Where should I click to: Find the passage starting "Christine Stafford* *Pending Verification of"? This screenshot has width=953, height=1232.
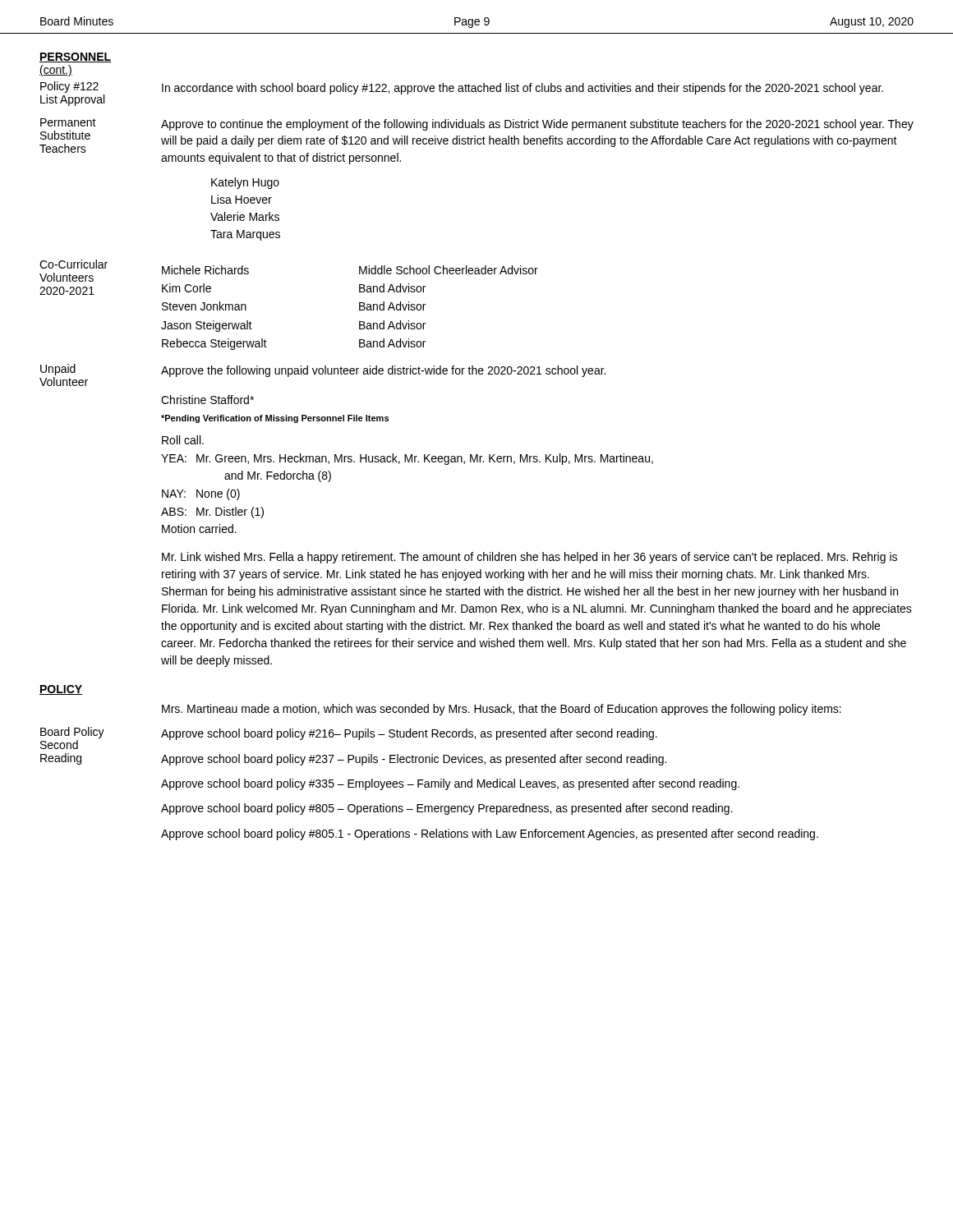click(275, 408)
